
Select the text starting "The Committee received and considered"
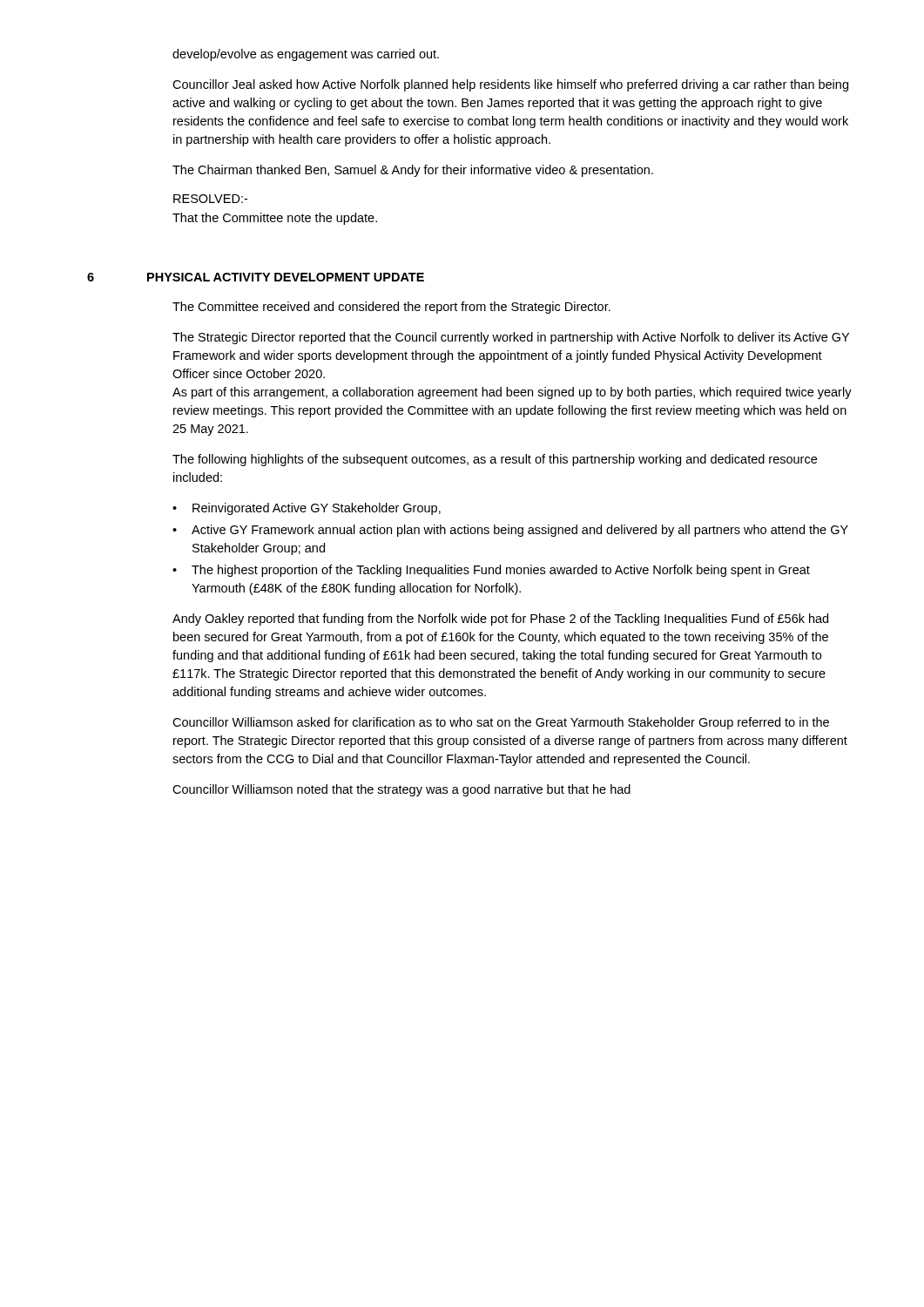pyautogui.click(x=392, y=307)
